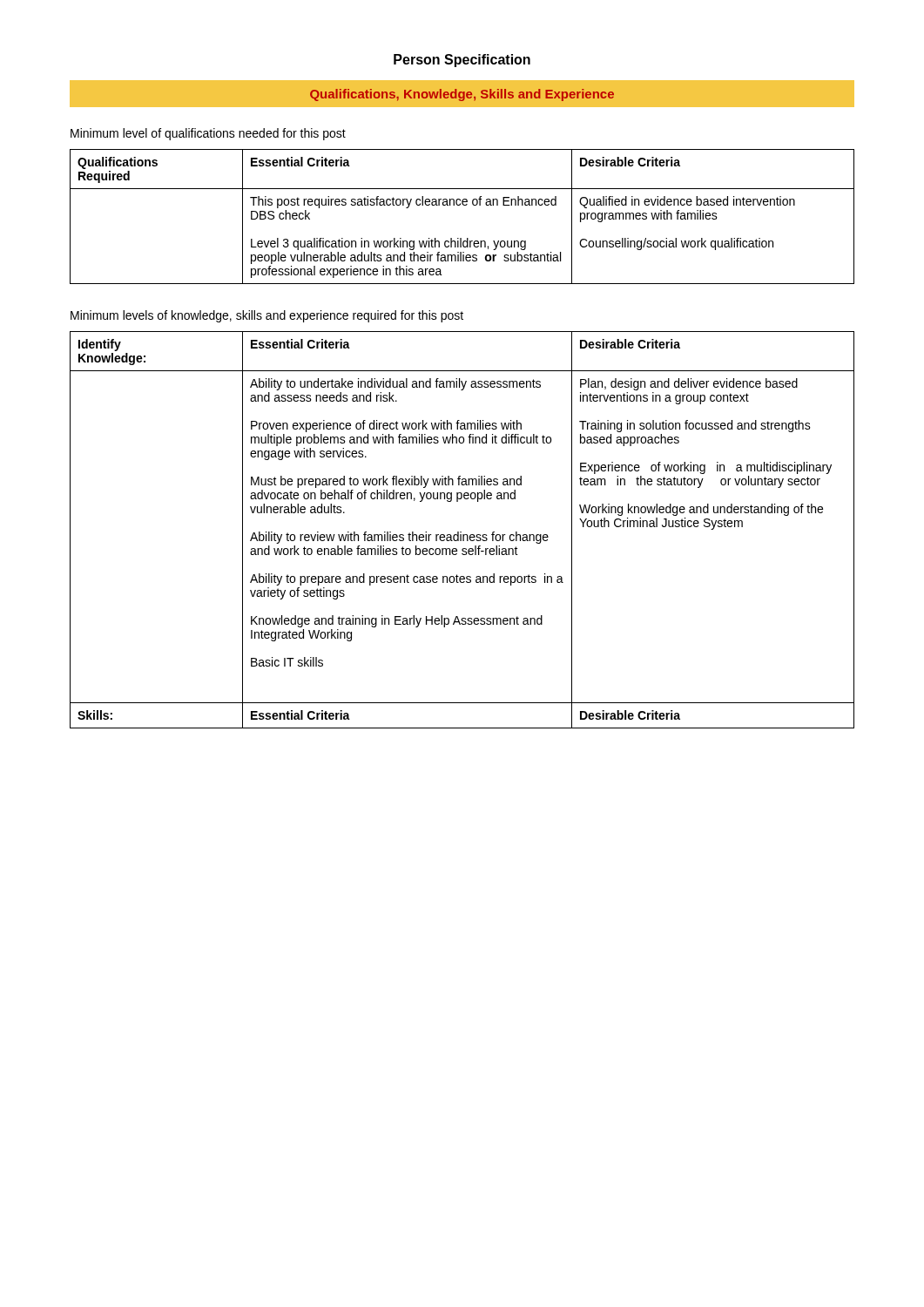Click where it says "Person Specification"
The image size is (924, 1307).
462,60
